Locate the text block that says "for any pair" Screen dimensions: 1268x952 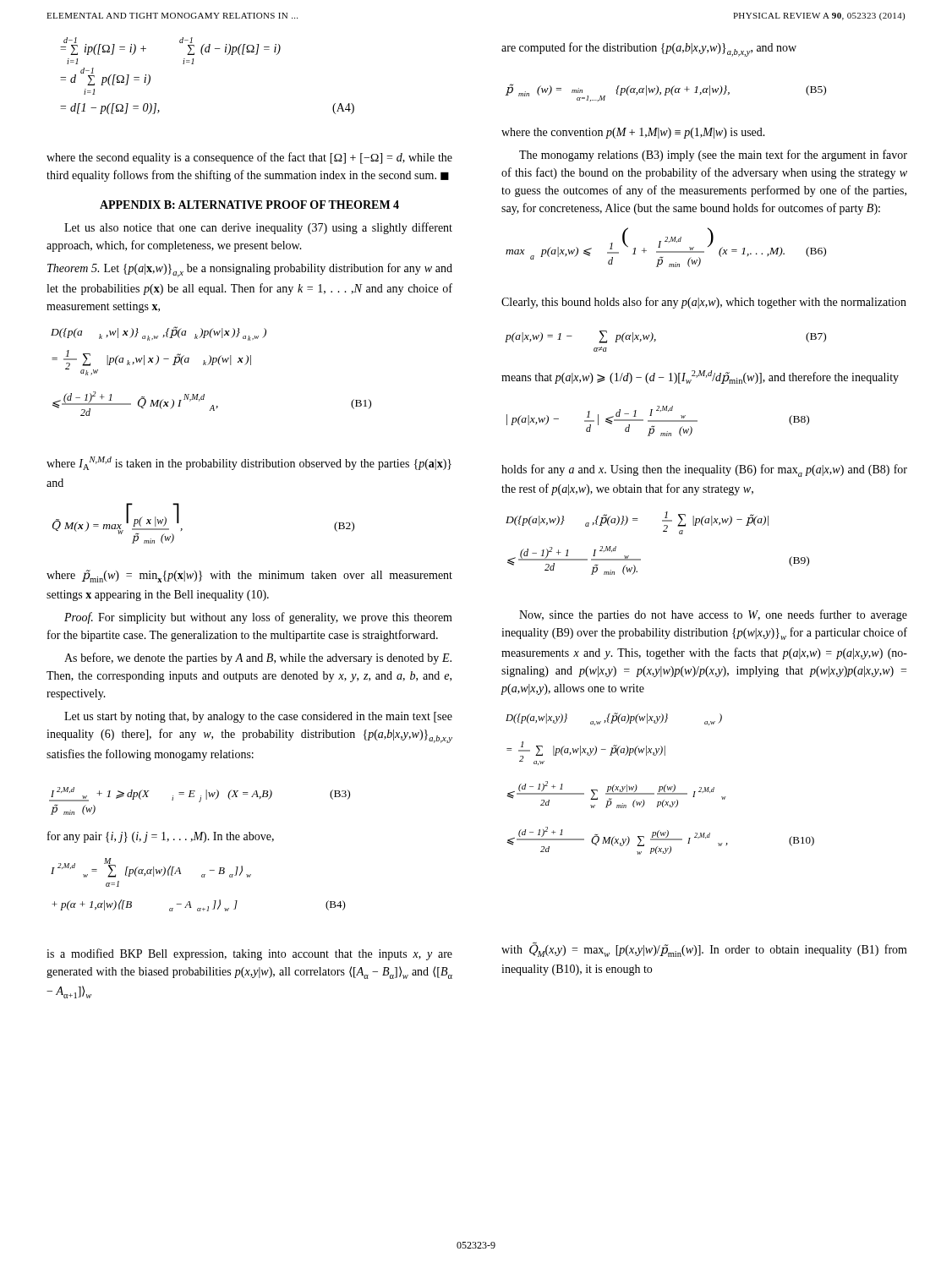[x=249, y=836]
